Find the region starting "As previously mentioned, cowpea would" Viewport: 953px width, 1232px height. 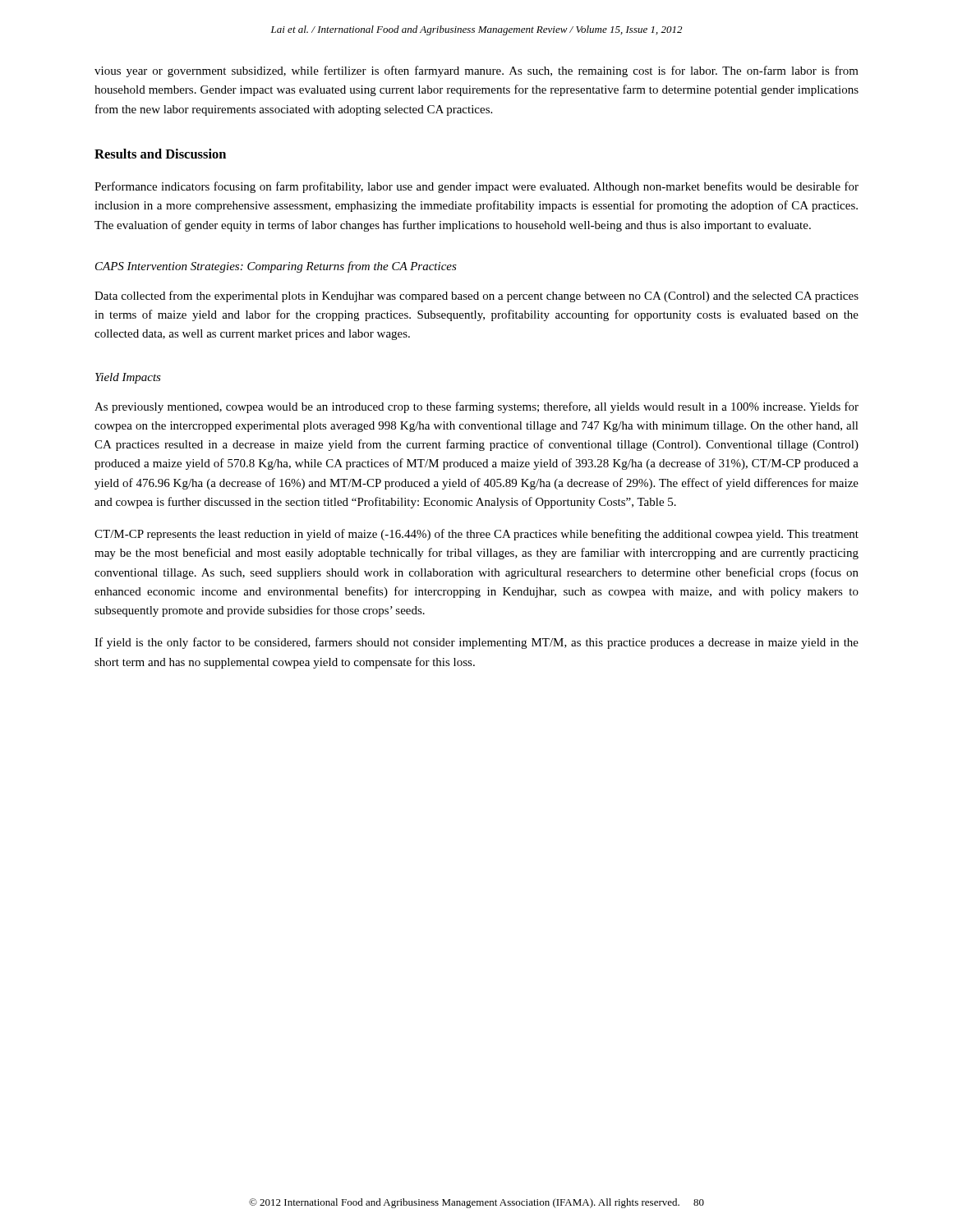(x=476, y=455)
